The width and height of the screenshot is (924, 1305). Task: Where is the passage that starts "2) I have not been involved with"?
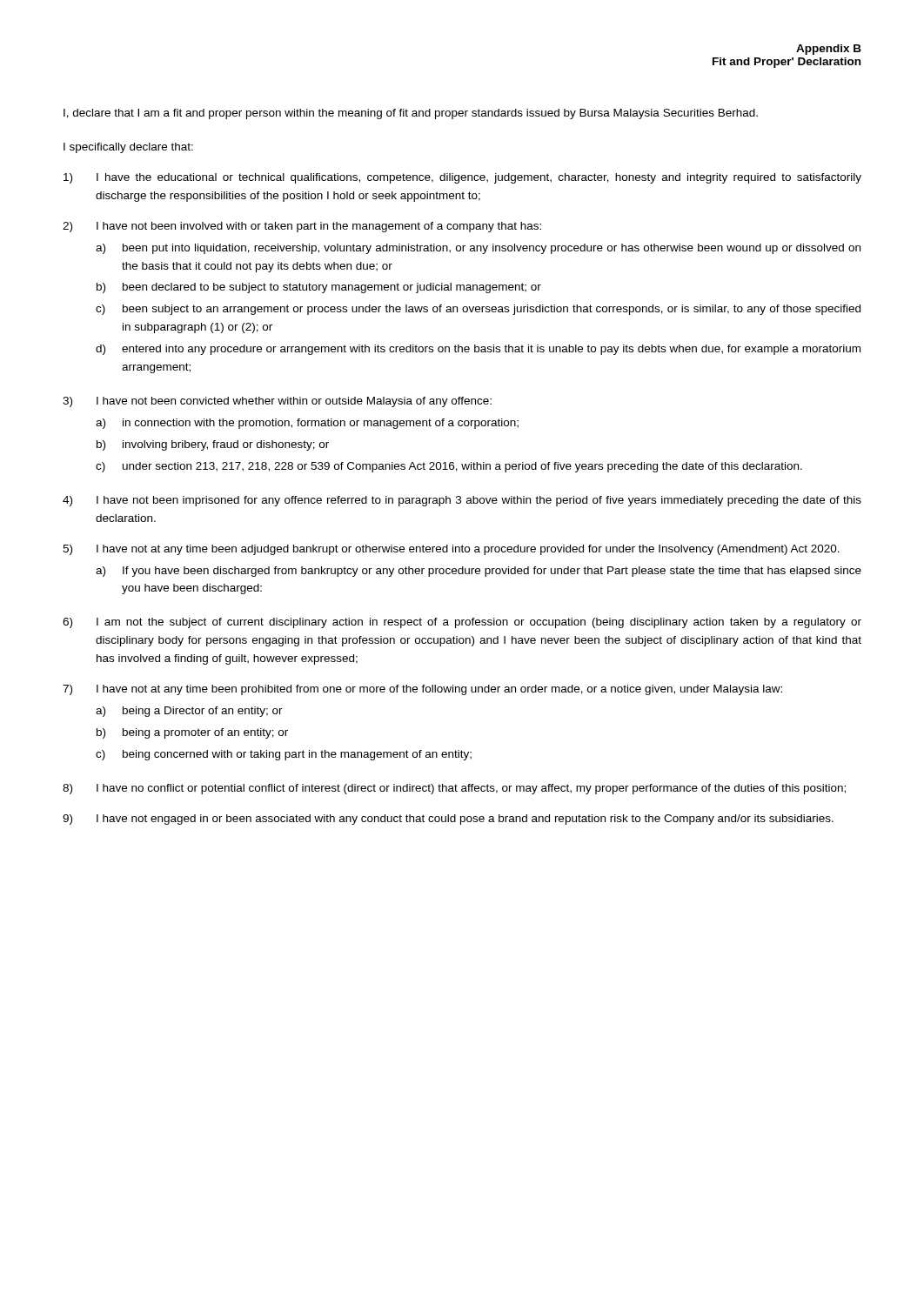coord(462,299)
